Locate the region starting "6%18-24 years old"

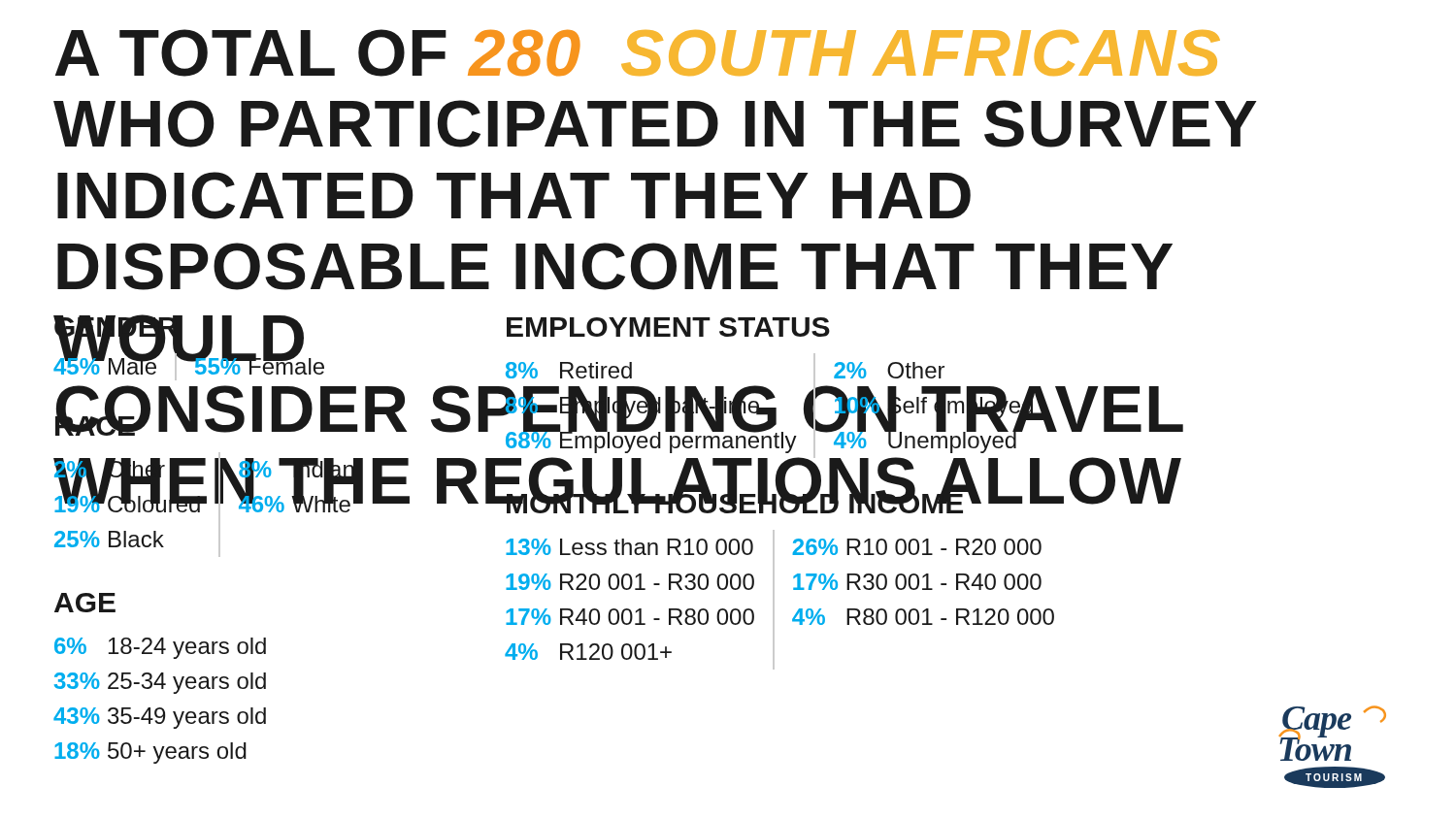(160, 646)
